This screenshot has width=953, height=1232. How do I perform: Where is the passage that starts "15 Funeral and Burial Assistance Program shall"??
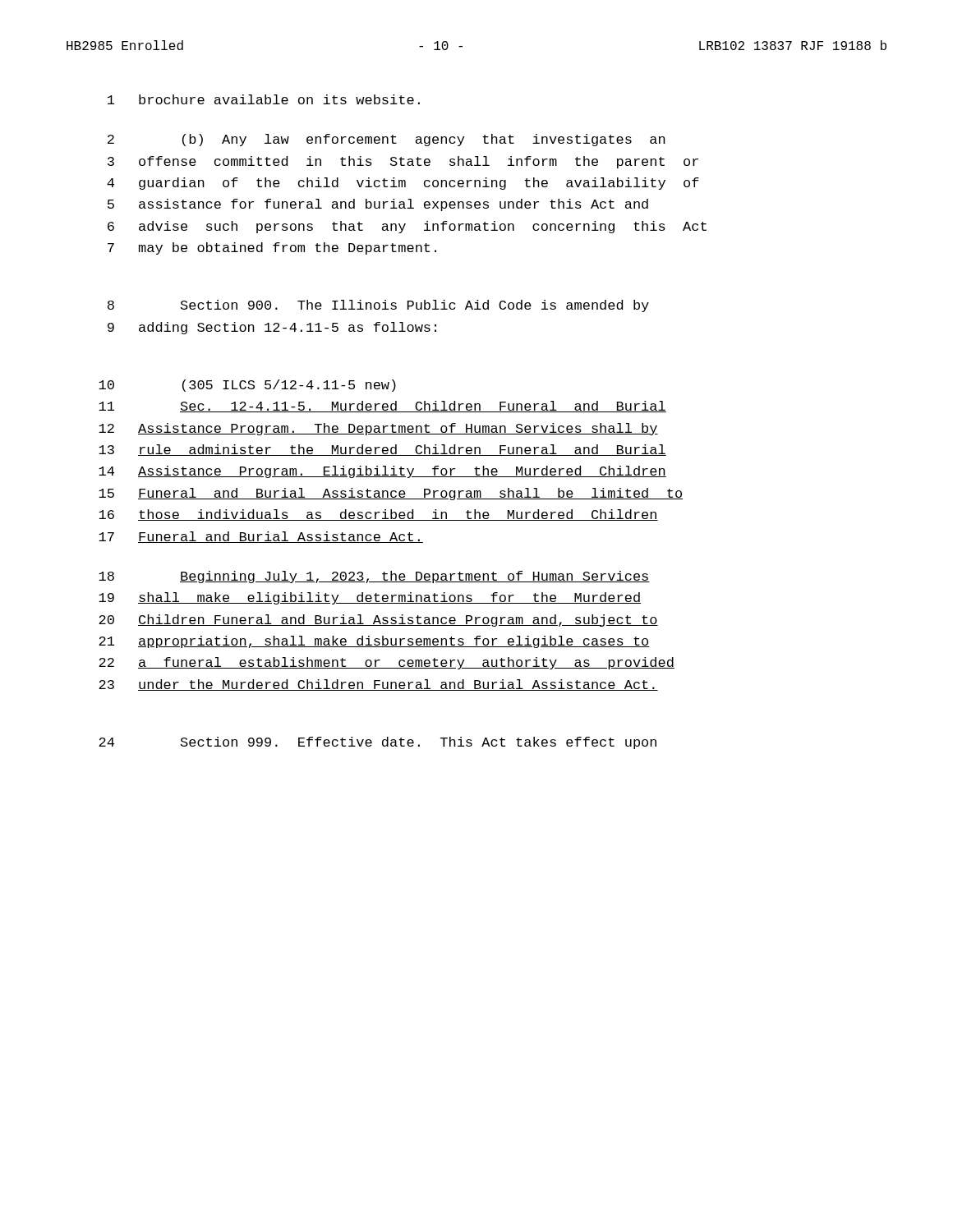(x=476, y=494)
